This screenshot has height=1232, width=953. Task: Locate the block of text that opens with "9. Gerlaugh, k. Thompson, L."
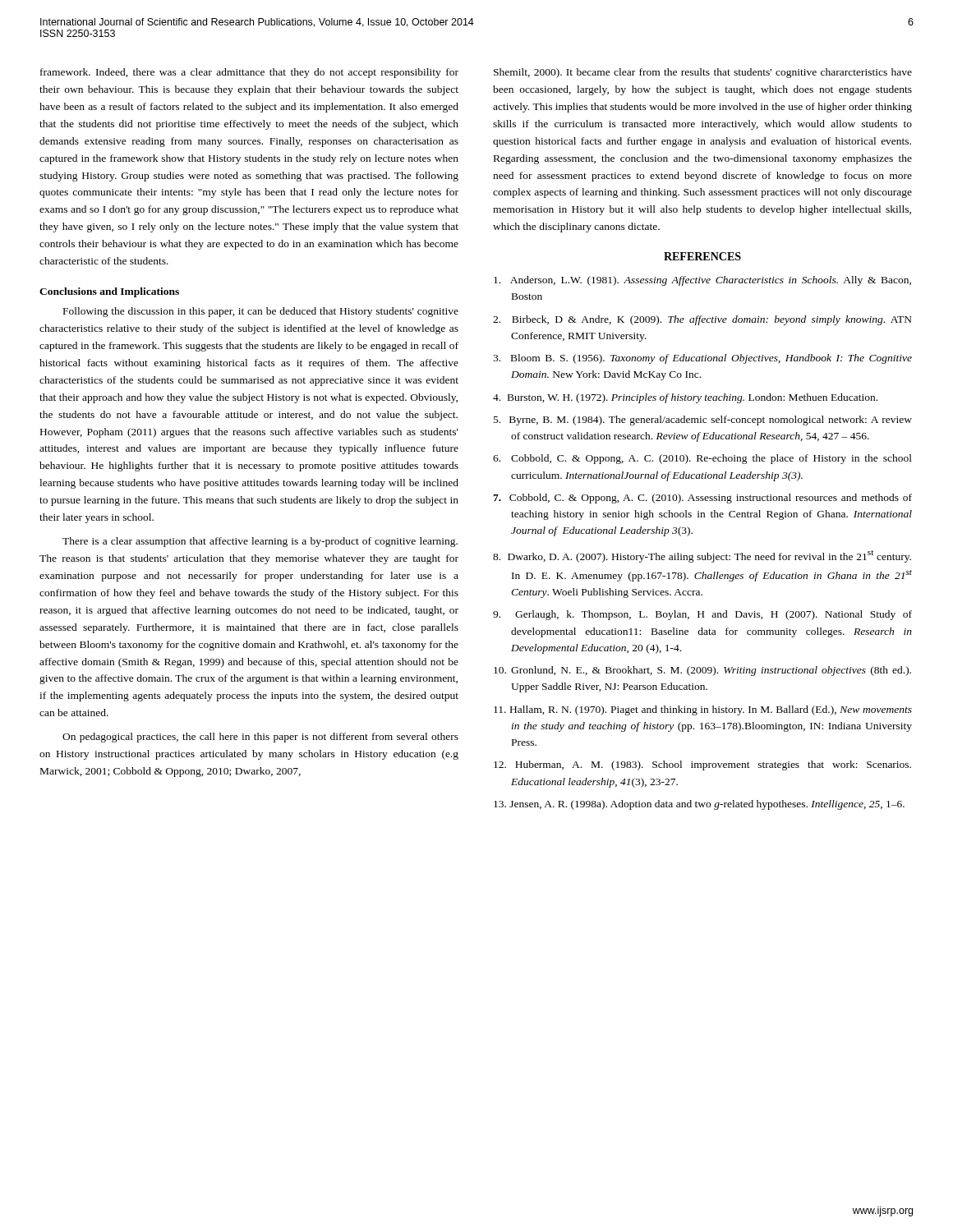[x=702, y=631]
